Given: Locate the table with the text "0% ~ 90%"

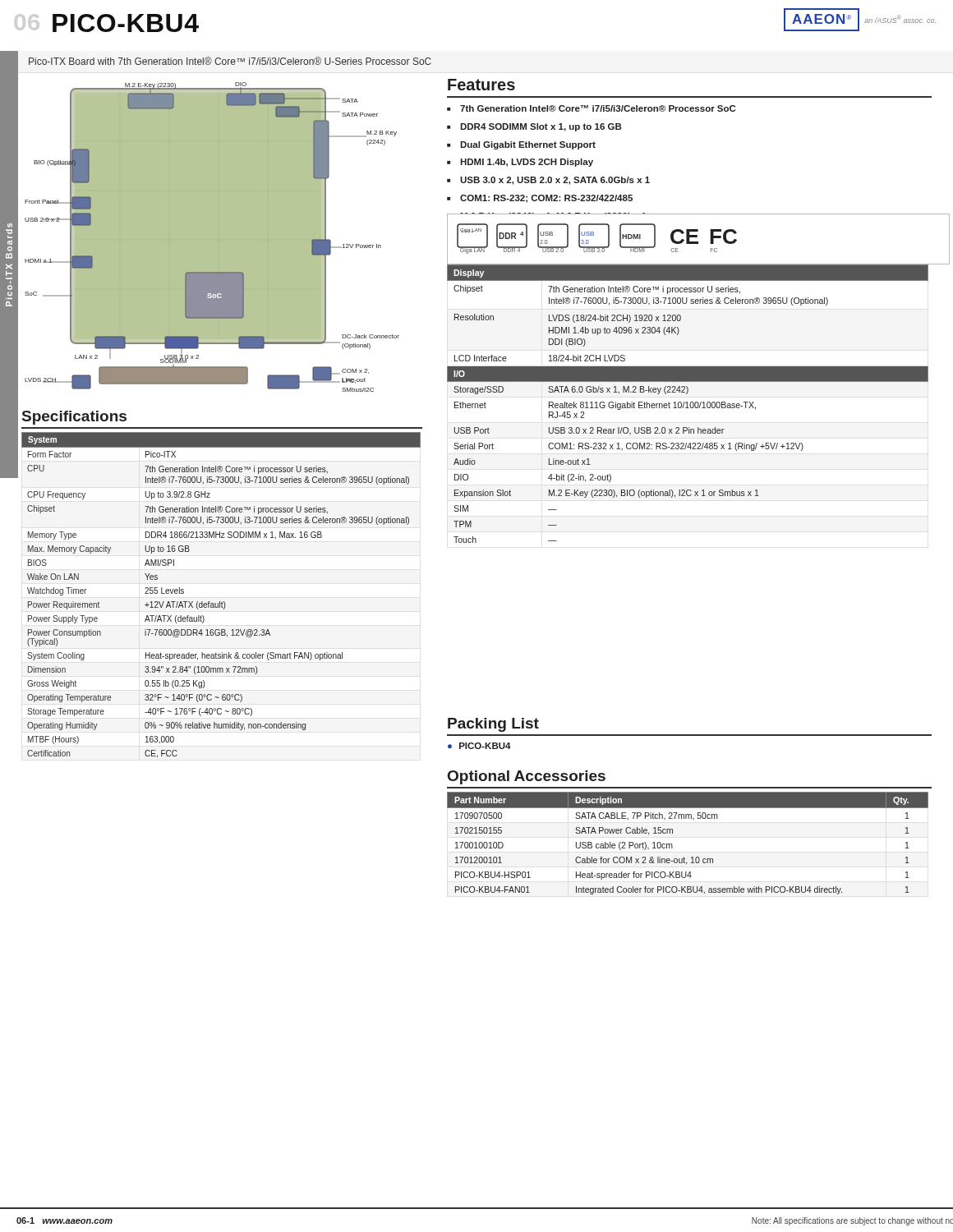Looking at the screenshot, I should (223, 596).
